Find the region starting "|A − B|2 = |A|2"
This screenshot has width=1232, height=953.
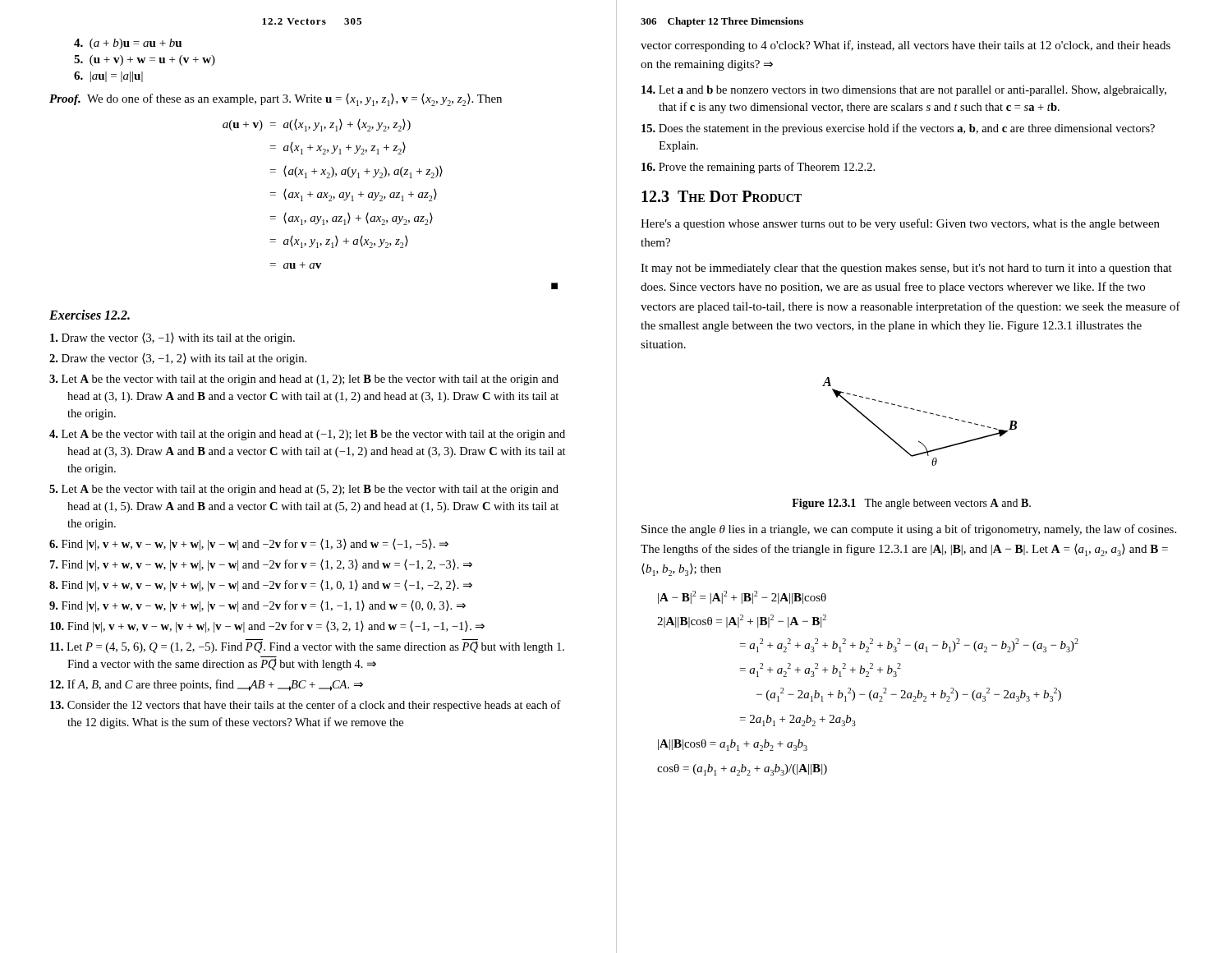click(x=920, y=683)
